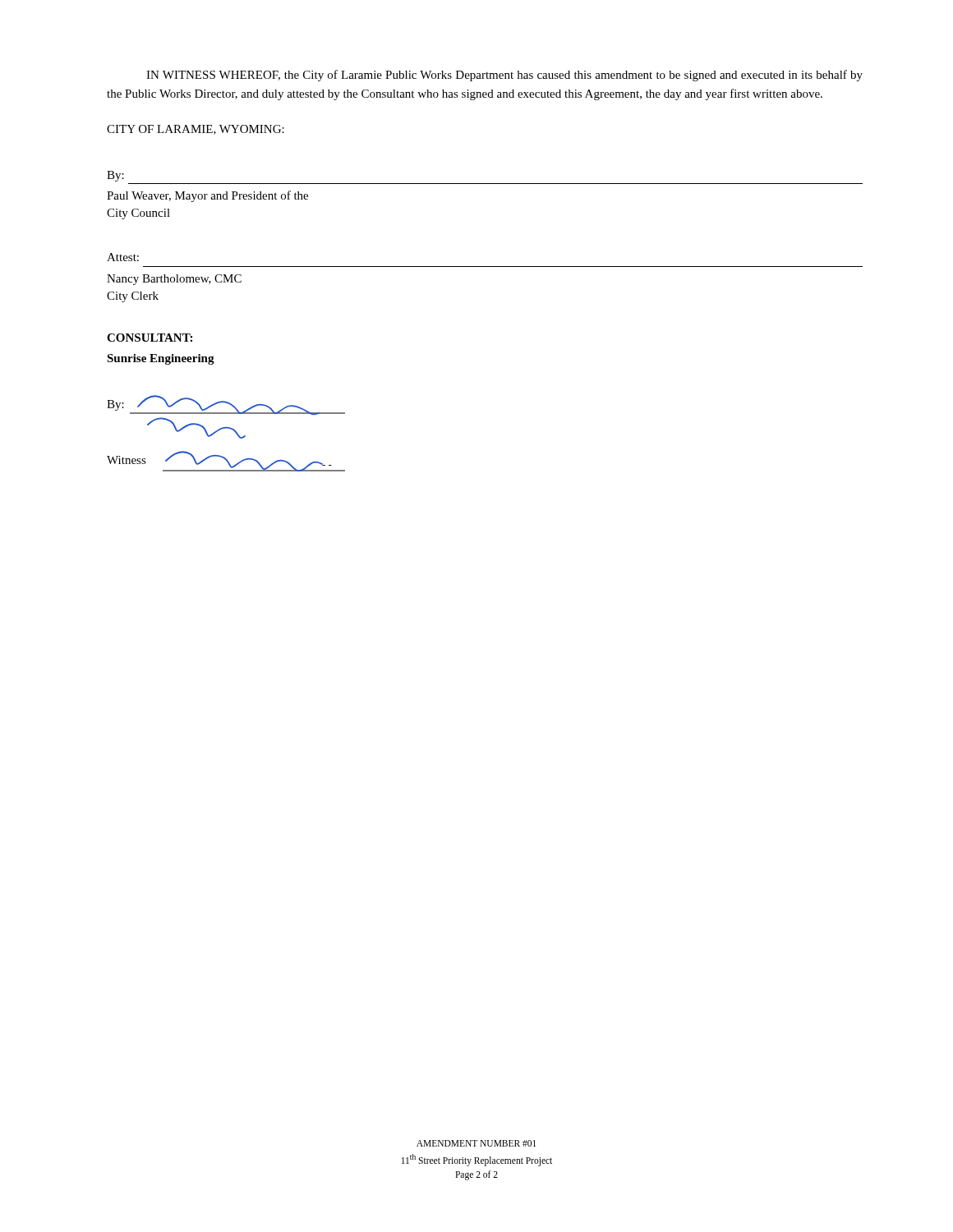Select the passage starting "By: Paul Weaver, Mayor and President"

click(x=485, y=194)
